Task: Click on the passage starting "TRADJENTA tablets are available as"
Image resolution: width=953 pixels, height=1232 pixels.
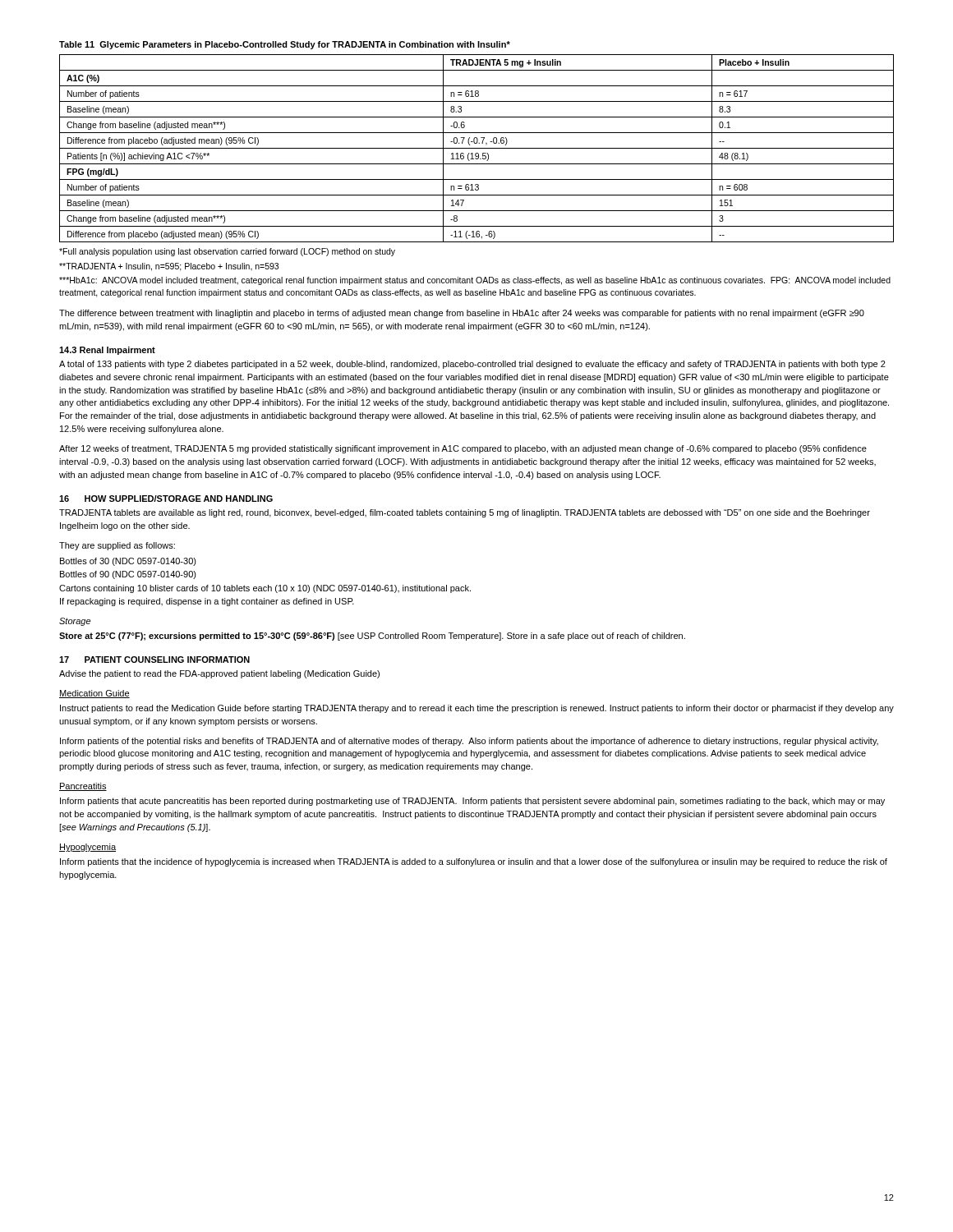Action: click(x=465, y=519)
